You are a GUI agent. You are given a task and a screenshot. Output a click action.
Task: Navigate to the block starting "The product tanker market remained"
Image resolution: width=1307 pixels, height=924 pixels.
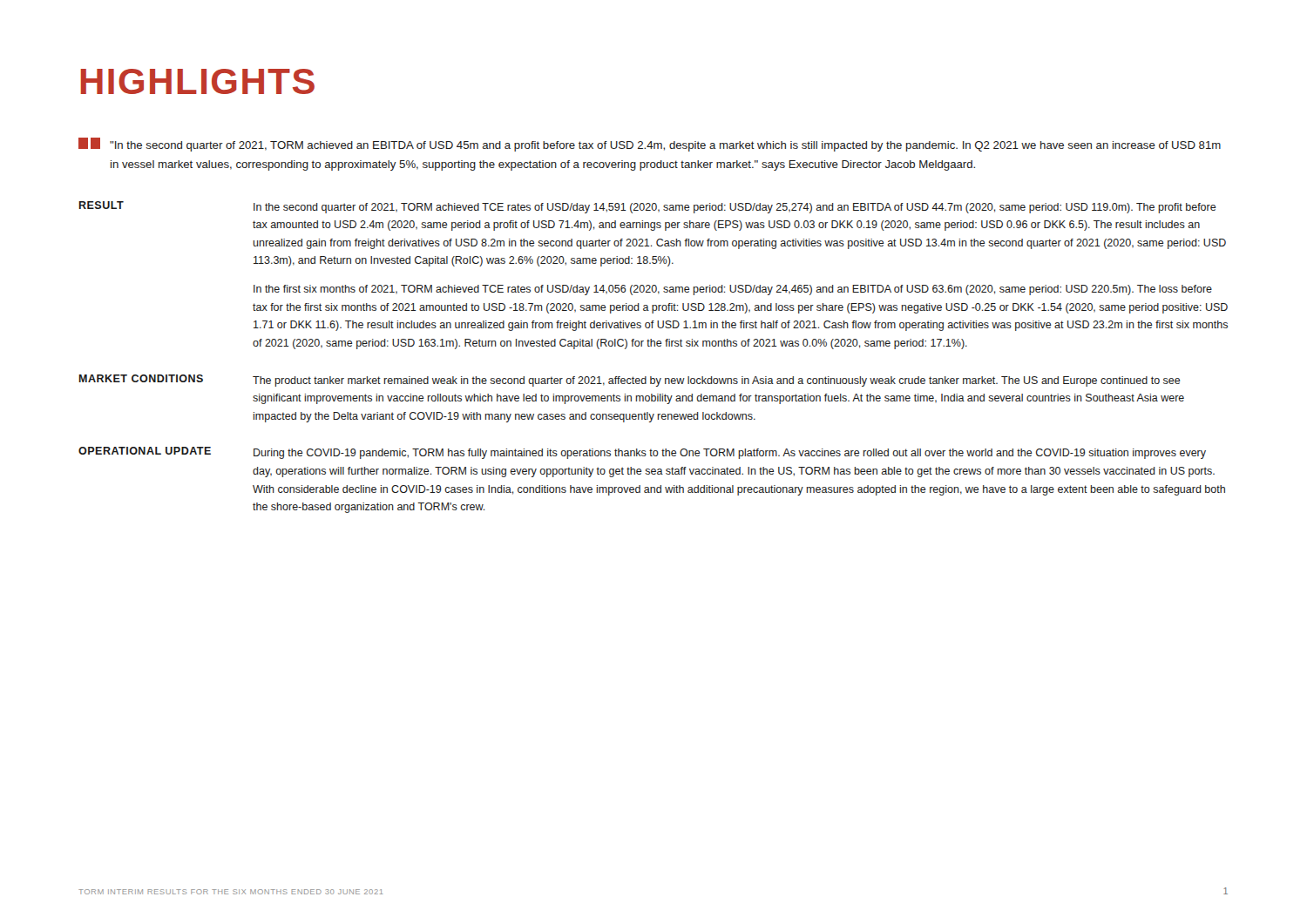point(741,398)
